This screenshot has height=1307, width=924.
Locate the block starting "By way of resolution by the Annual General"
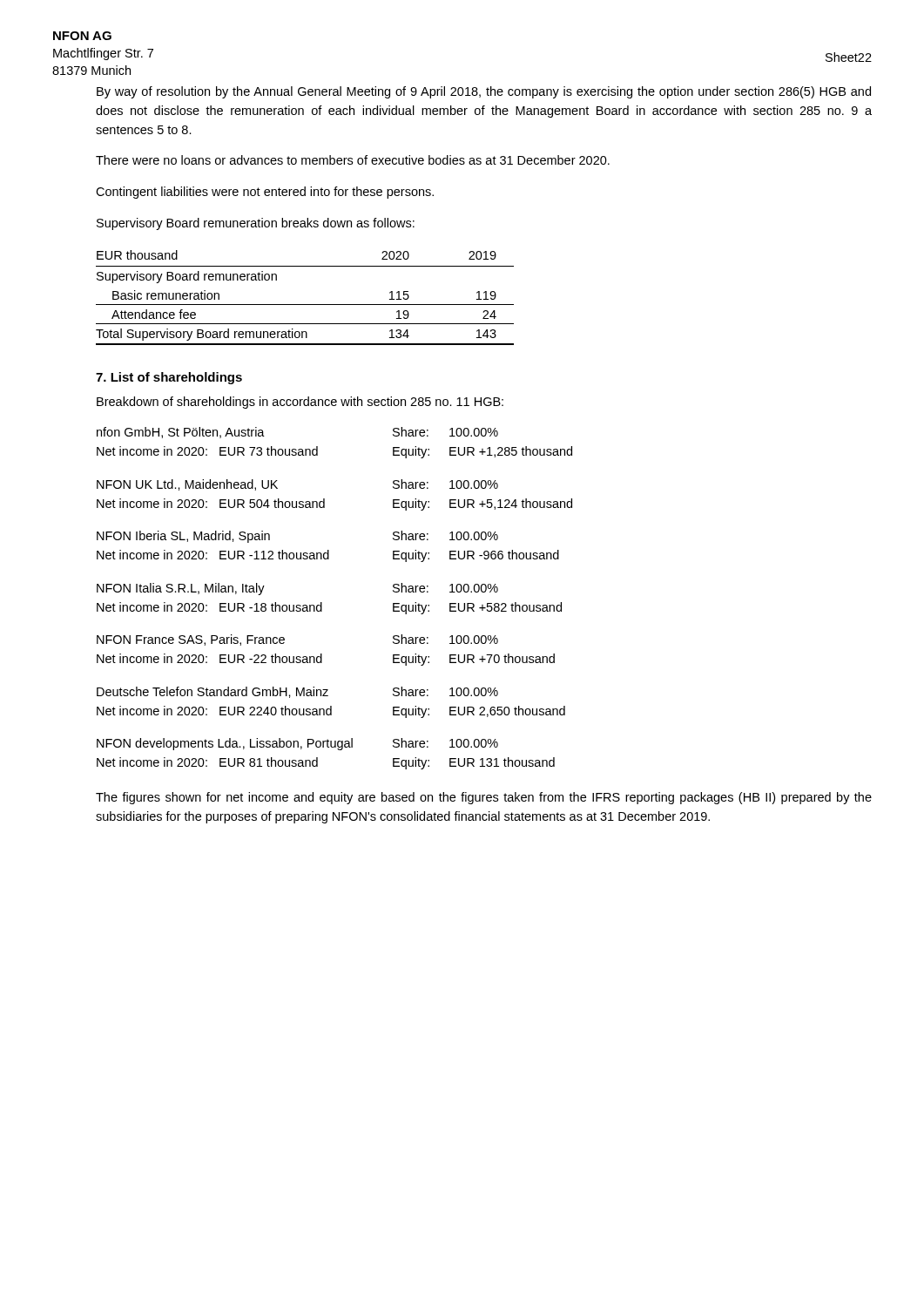pyautogui.click(x=484, y=110)
